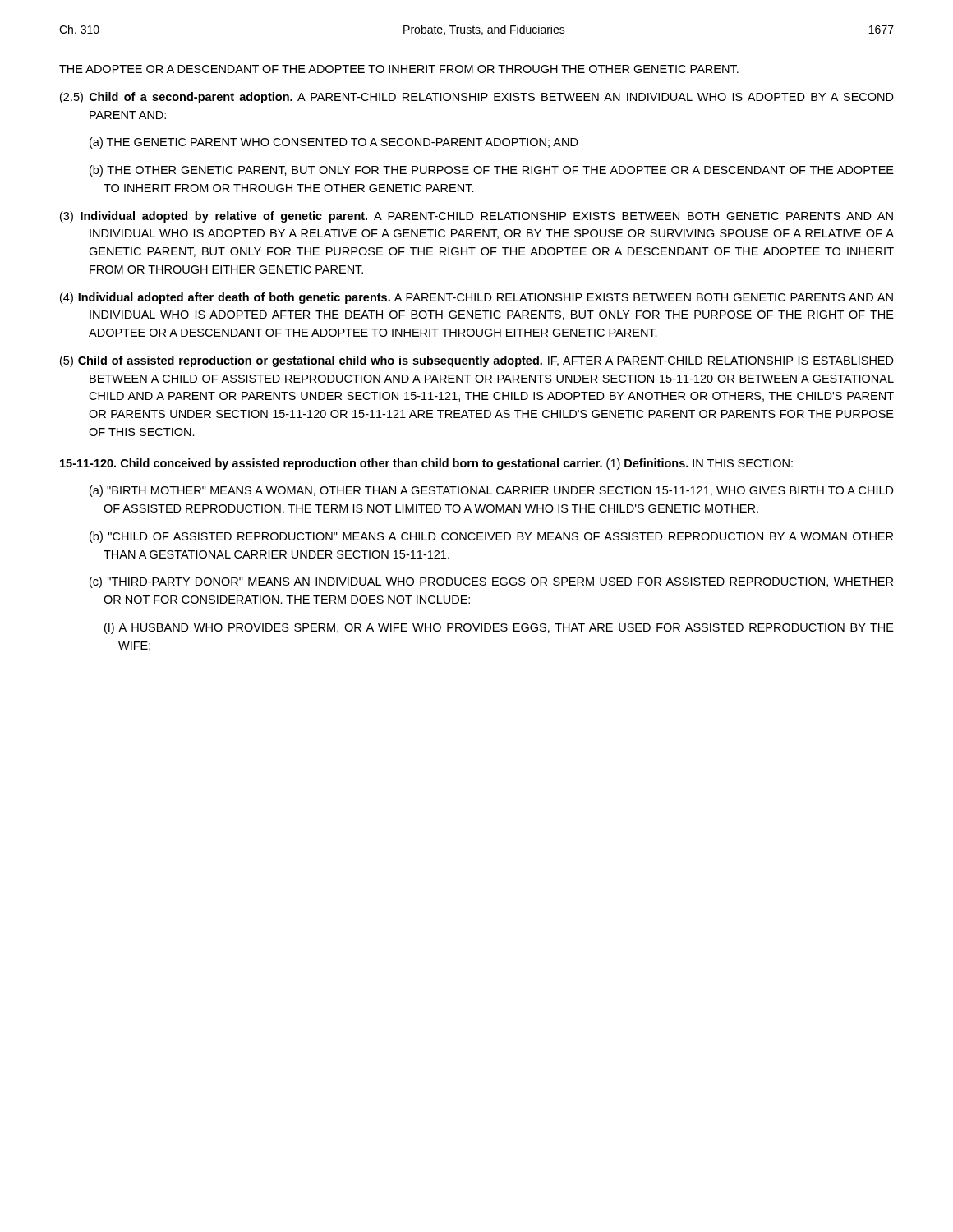Locate the block of text that opens with "(3) Individual adopted"

pyautogui.click(x=476, y=242)
